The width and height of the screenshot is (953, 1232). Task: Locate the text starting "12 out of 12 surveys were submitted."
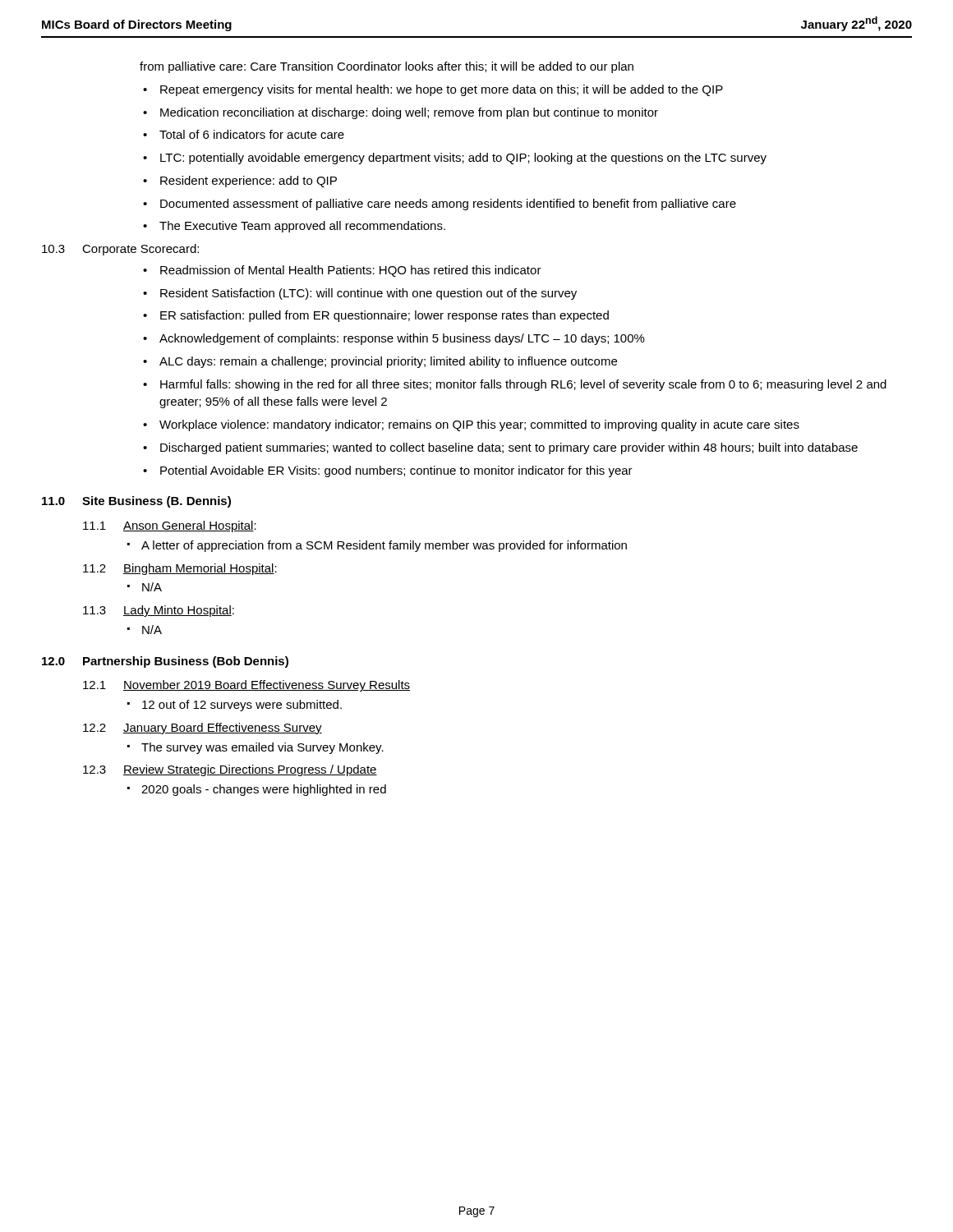click(242, 704)
